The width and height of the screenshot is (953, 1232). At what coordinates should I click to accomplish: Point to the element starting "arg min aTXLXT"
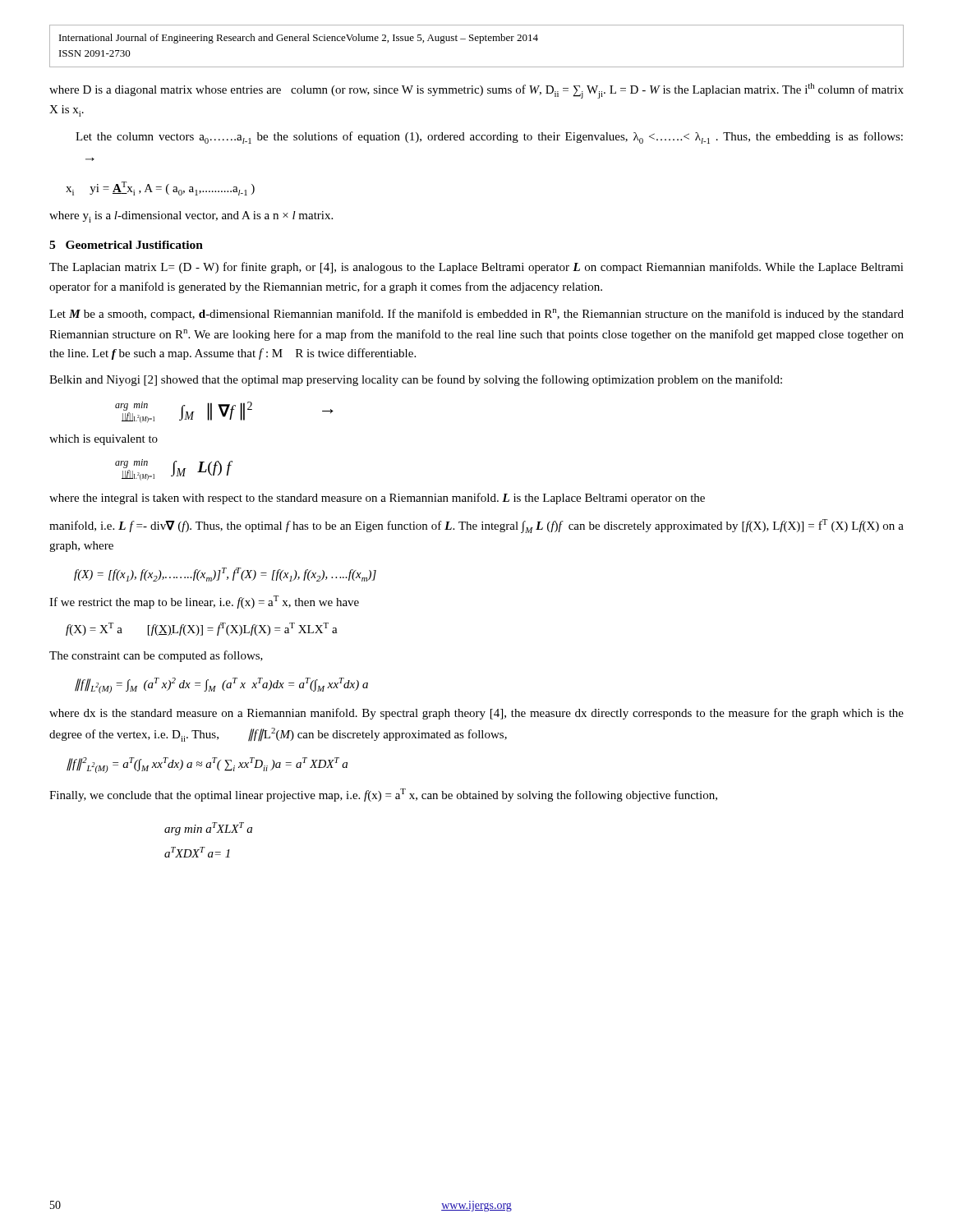point(208,829)
